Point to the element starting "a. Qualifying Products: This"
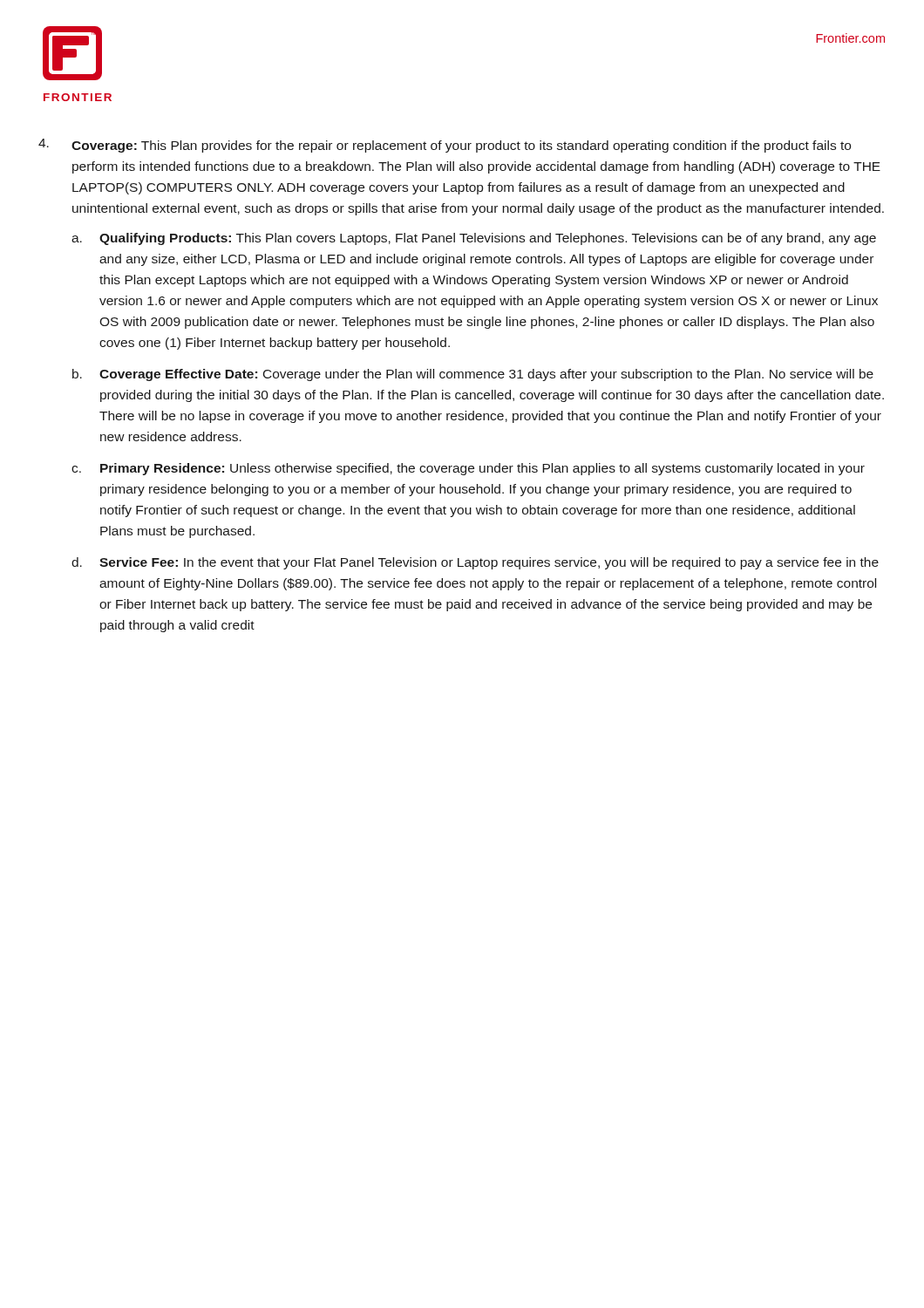Viewport: 924px width, 1308px height. tap(479, 290)
